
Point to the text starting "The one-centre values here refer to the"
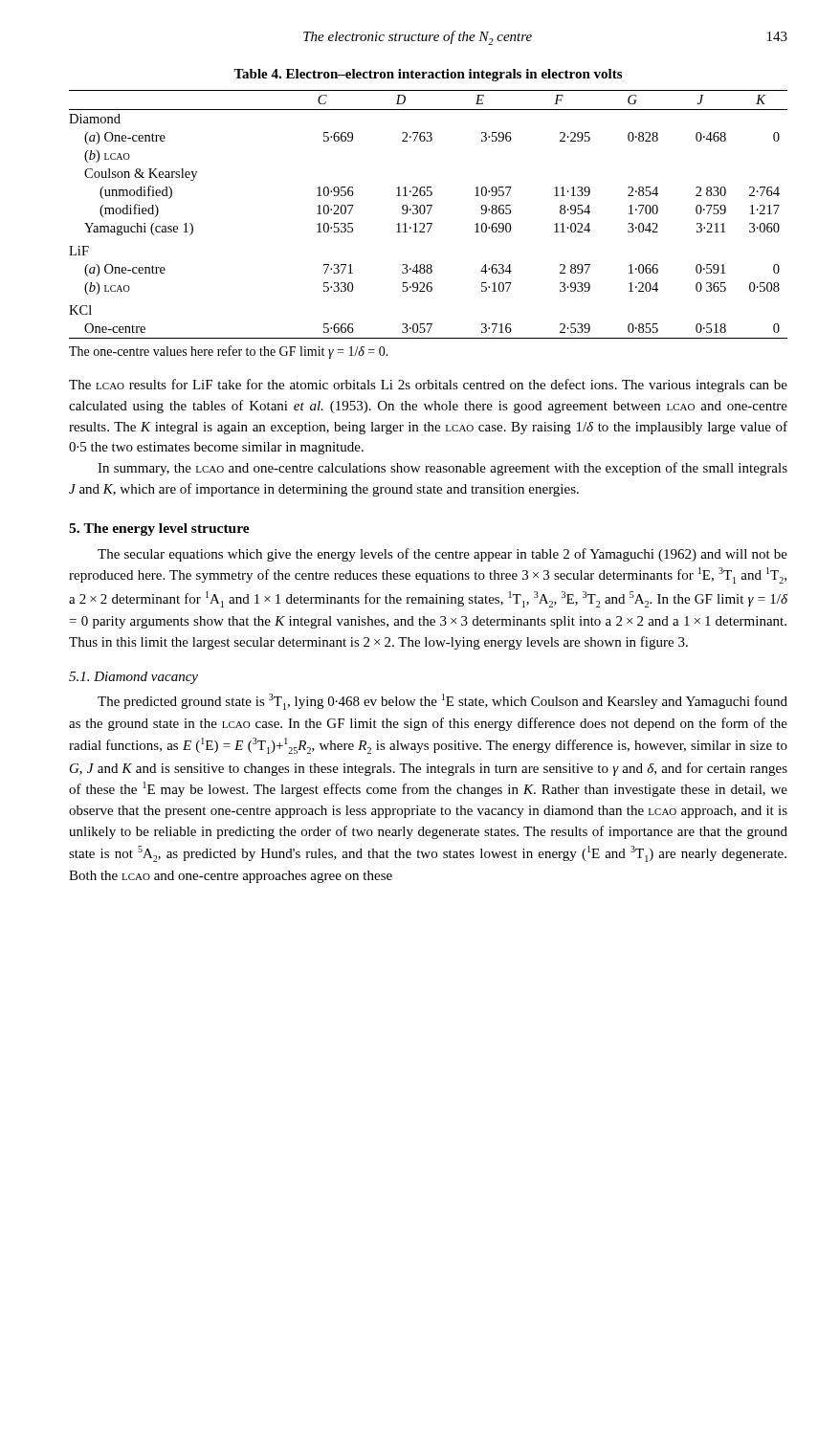click(229, 352)
